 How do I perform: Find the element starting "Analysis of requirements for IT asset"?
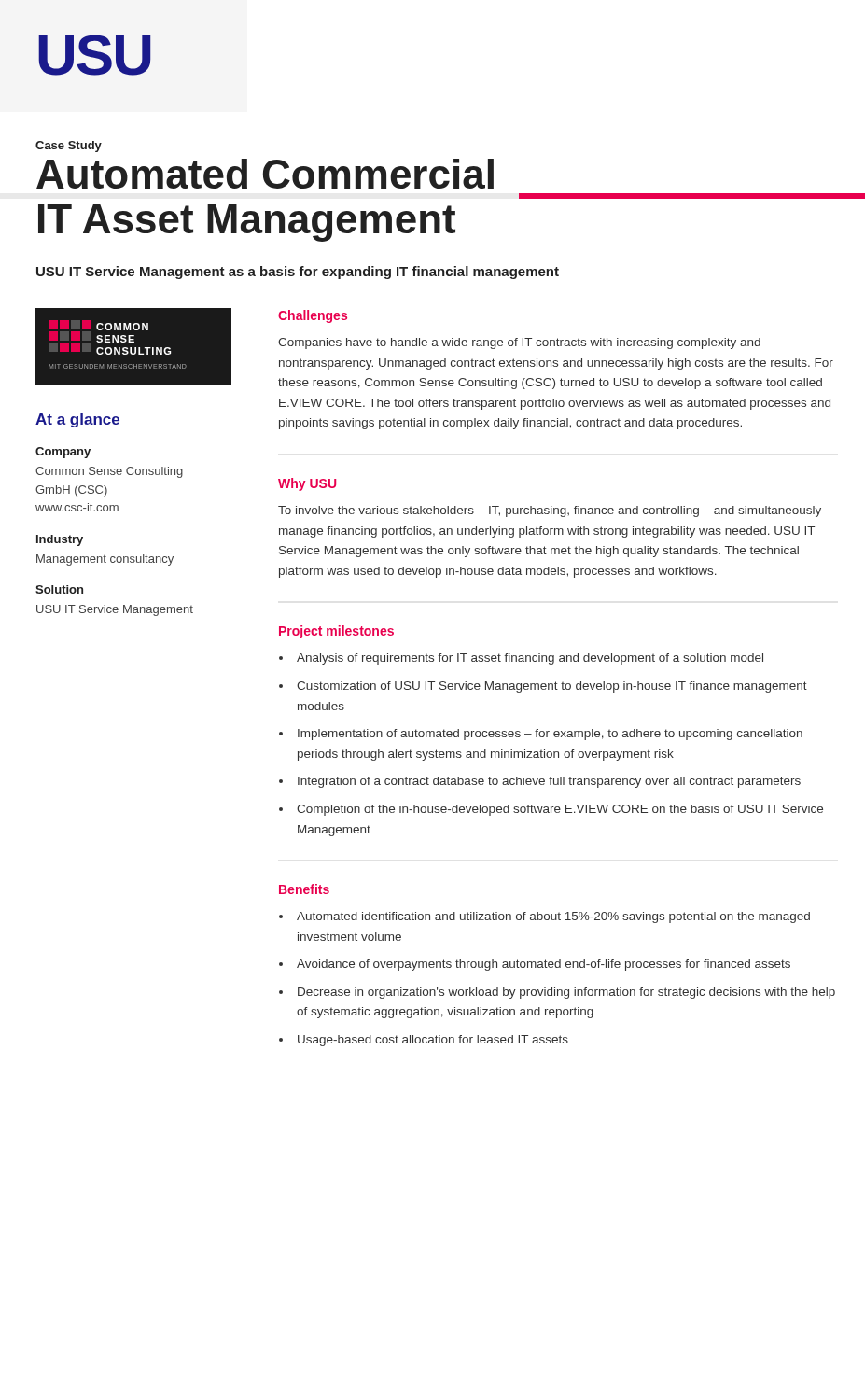[530, 658]
